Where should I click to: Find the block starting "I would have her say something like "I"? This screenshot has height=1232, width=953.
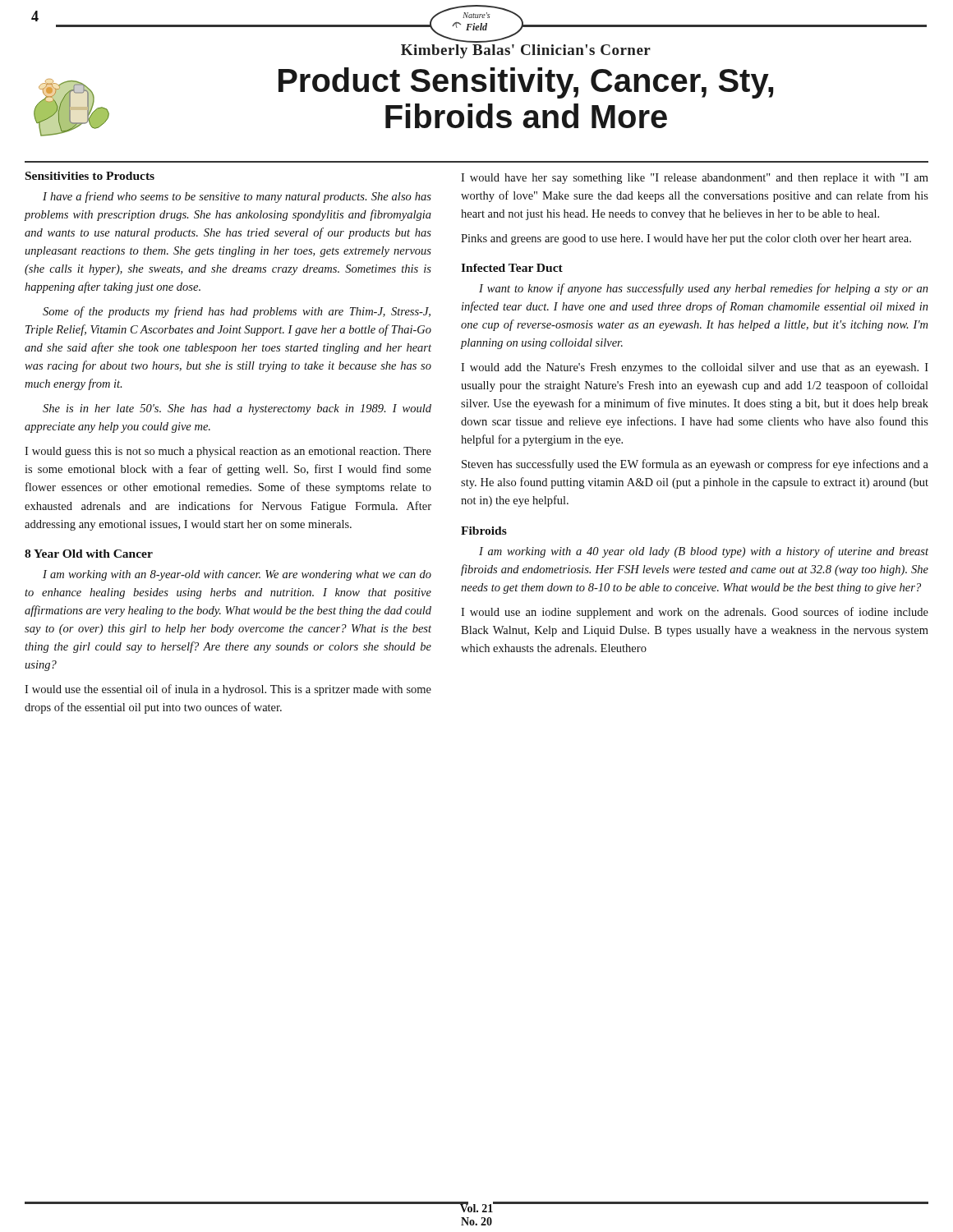tap(695, 196)
